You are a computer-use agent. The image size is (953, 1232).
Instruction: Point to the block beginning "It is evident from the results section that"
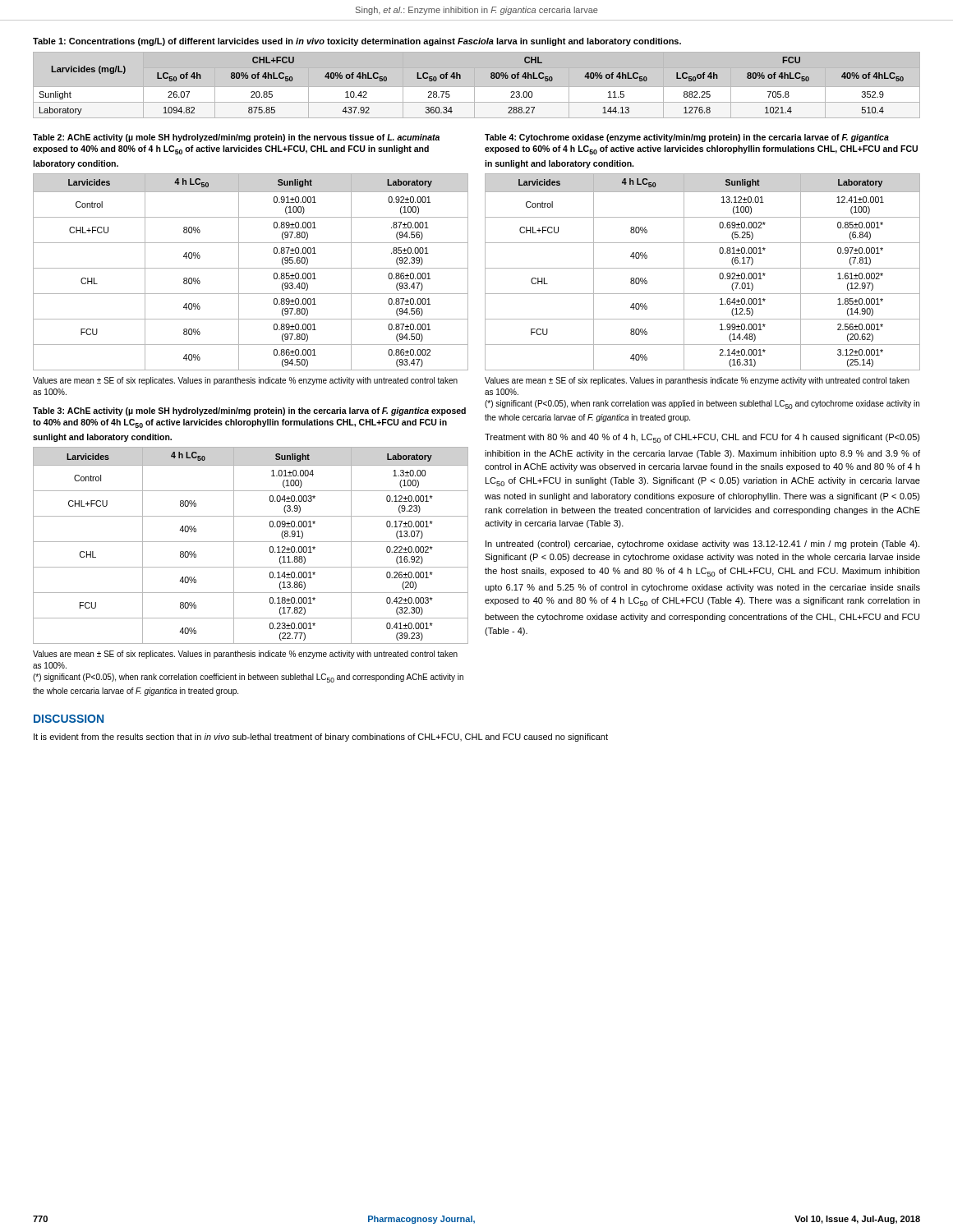(320, 737)
